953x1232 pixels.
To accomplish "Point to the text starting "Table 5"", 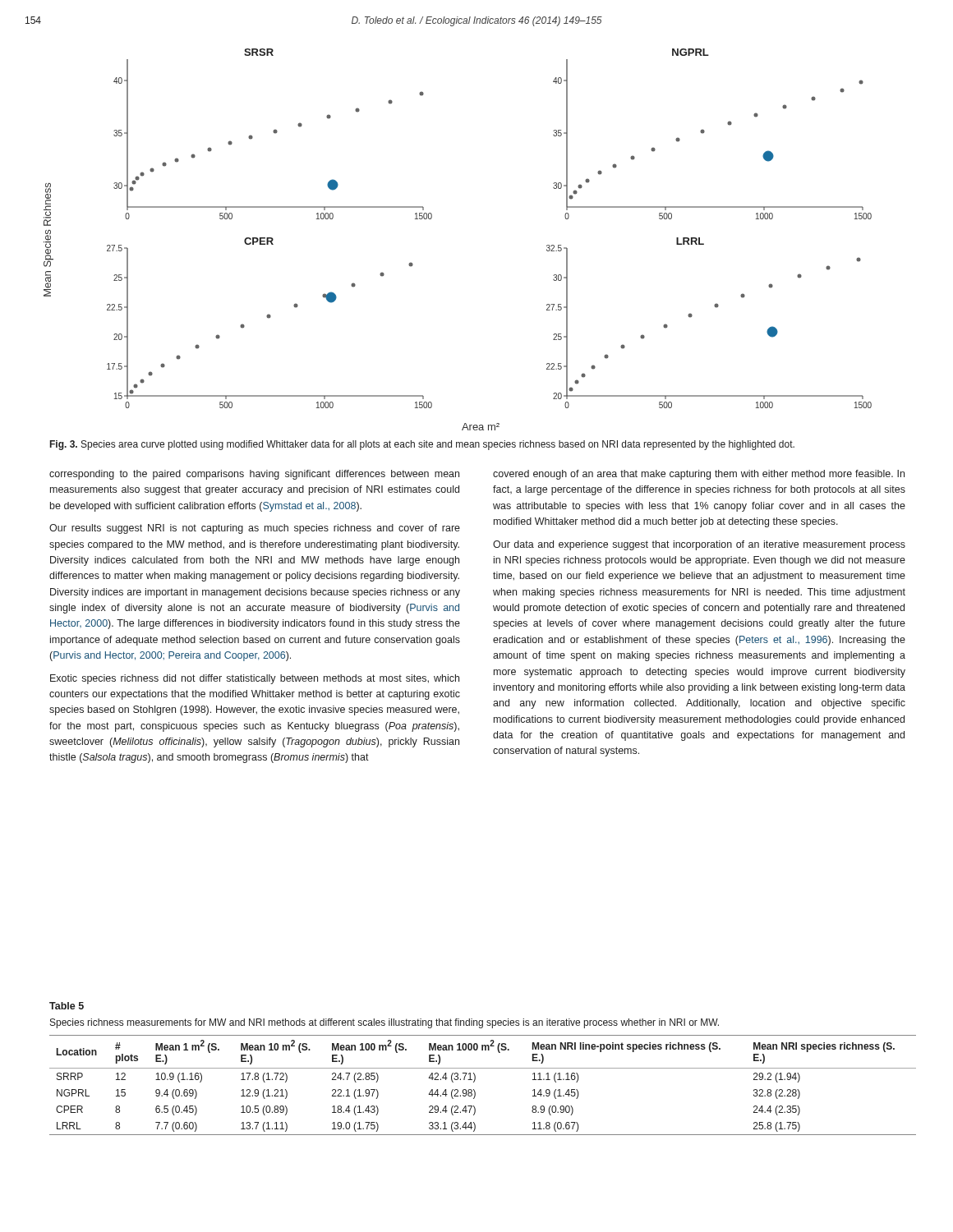I will (x=67, y=1006).
